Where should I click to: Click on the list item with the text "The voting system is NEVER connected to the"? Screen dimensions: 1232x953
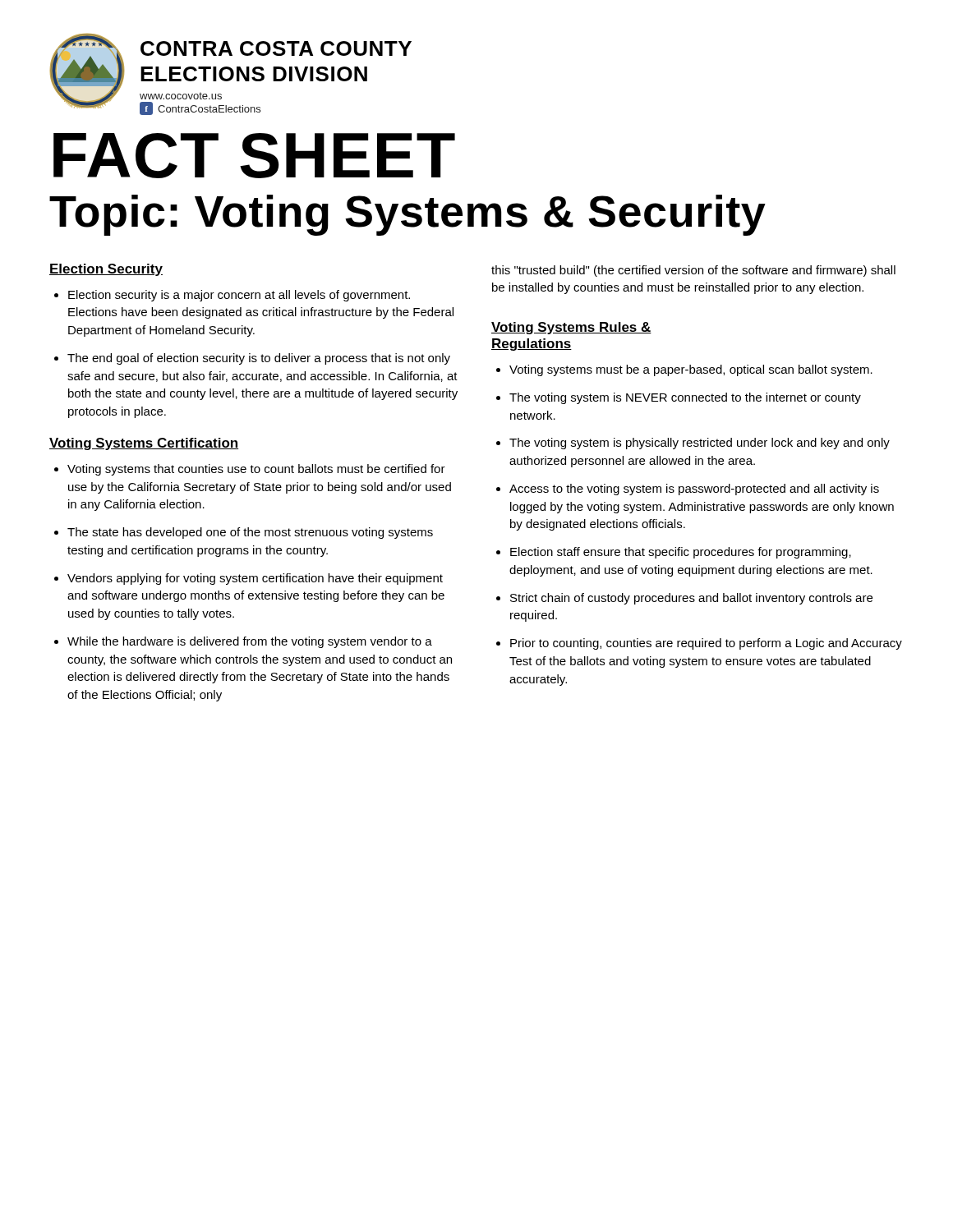685,406
